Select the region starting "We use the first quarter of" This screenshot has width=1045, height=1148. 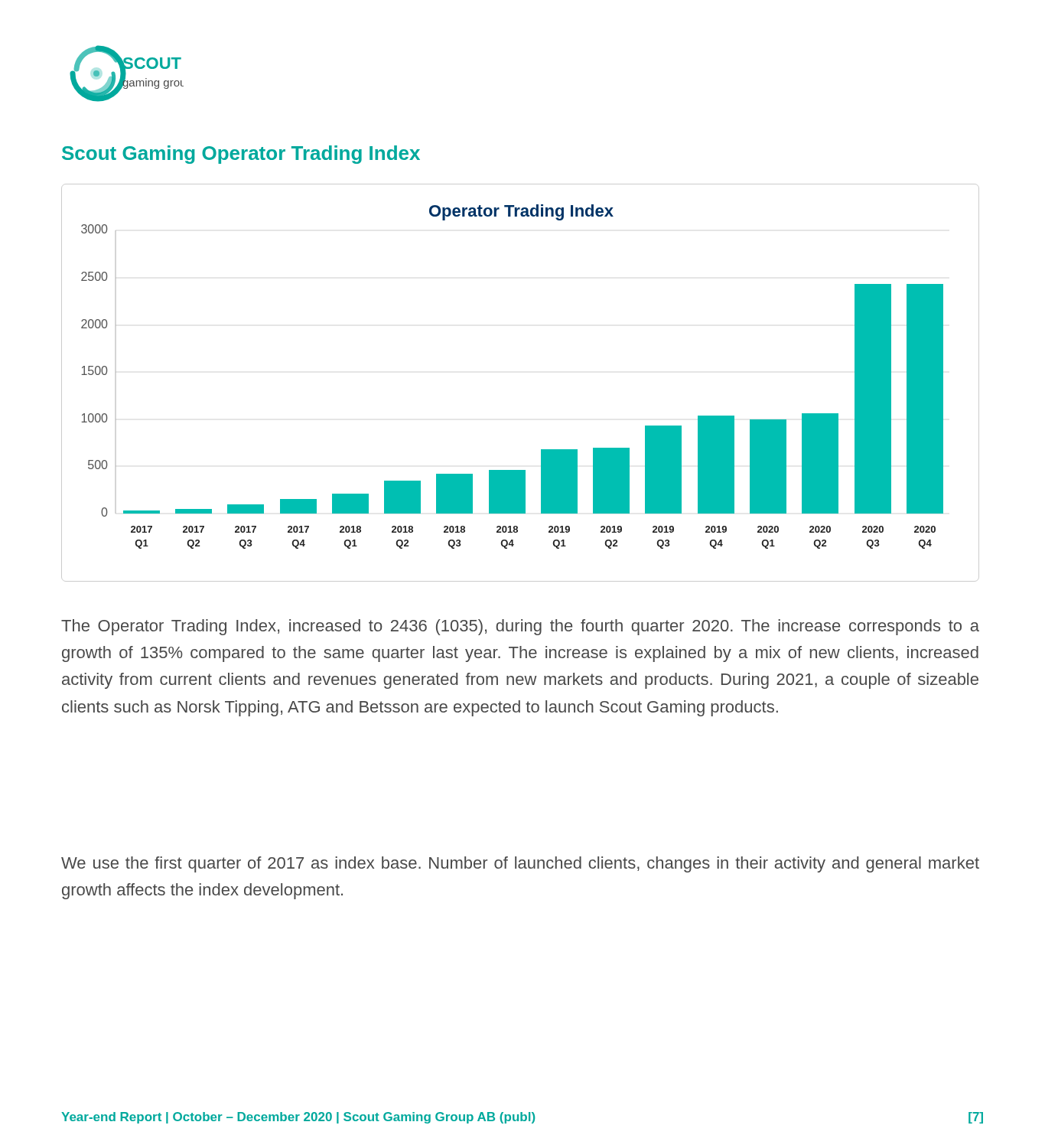pyautogui.click(x=520, y=876)
